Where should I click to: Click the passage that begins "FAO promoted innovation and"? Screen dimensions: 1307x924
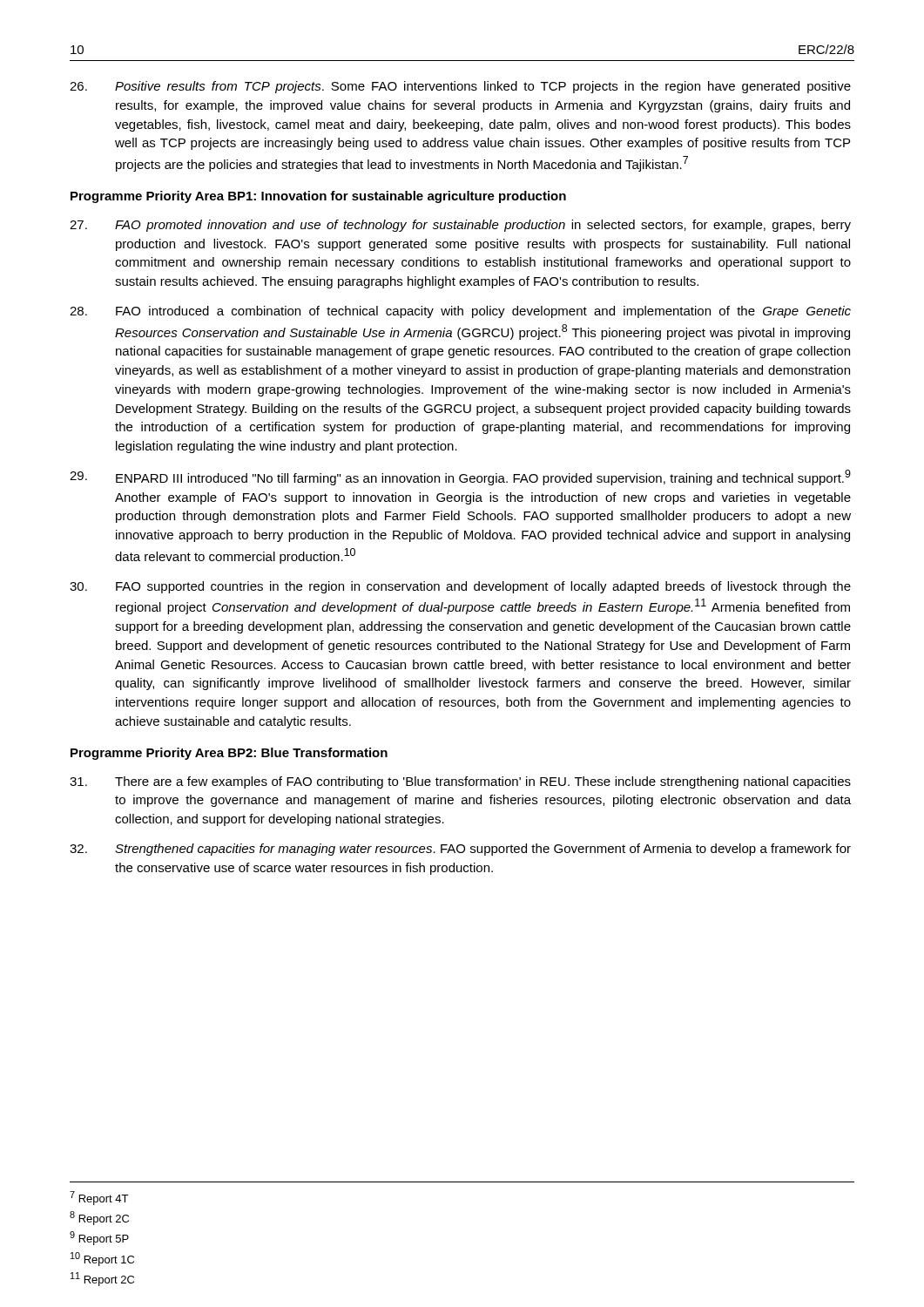click(462, 253)
